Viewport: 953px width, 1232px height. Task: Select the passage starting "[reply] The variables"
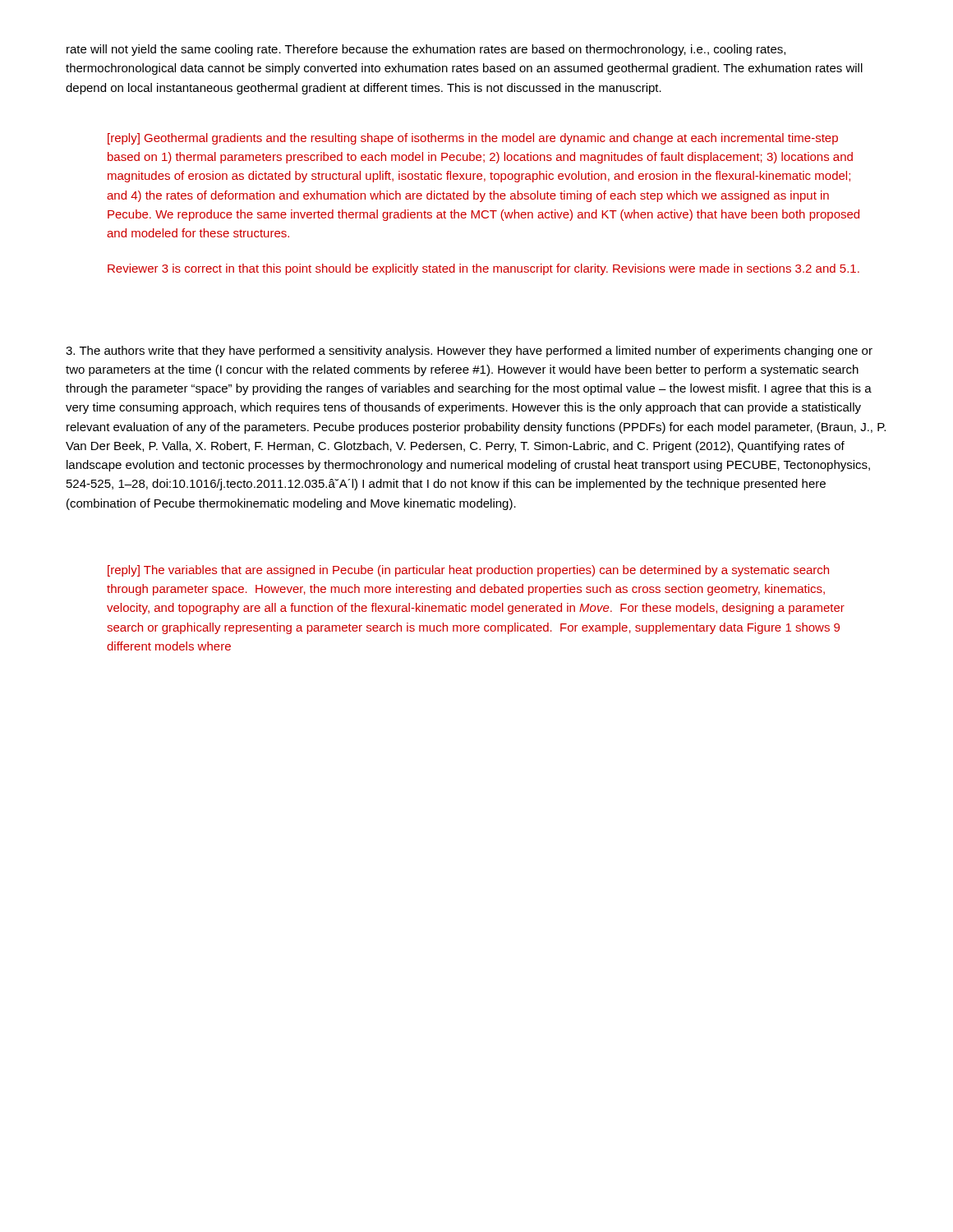[476, 608]
